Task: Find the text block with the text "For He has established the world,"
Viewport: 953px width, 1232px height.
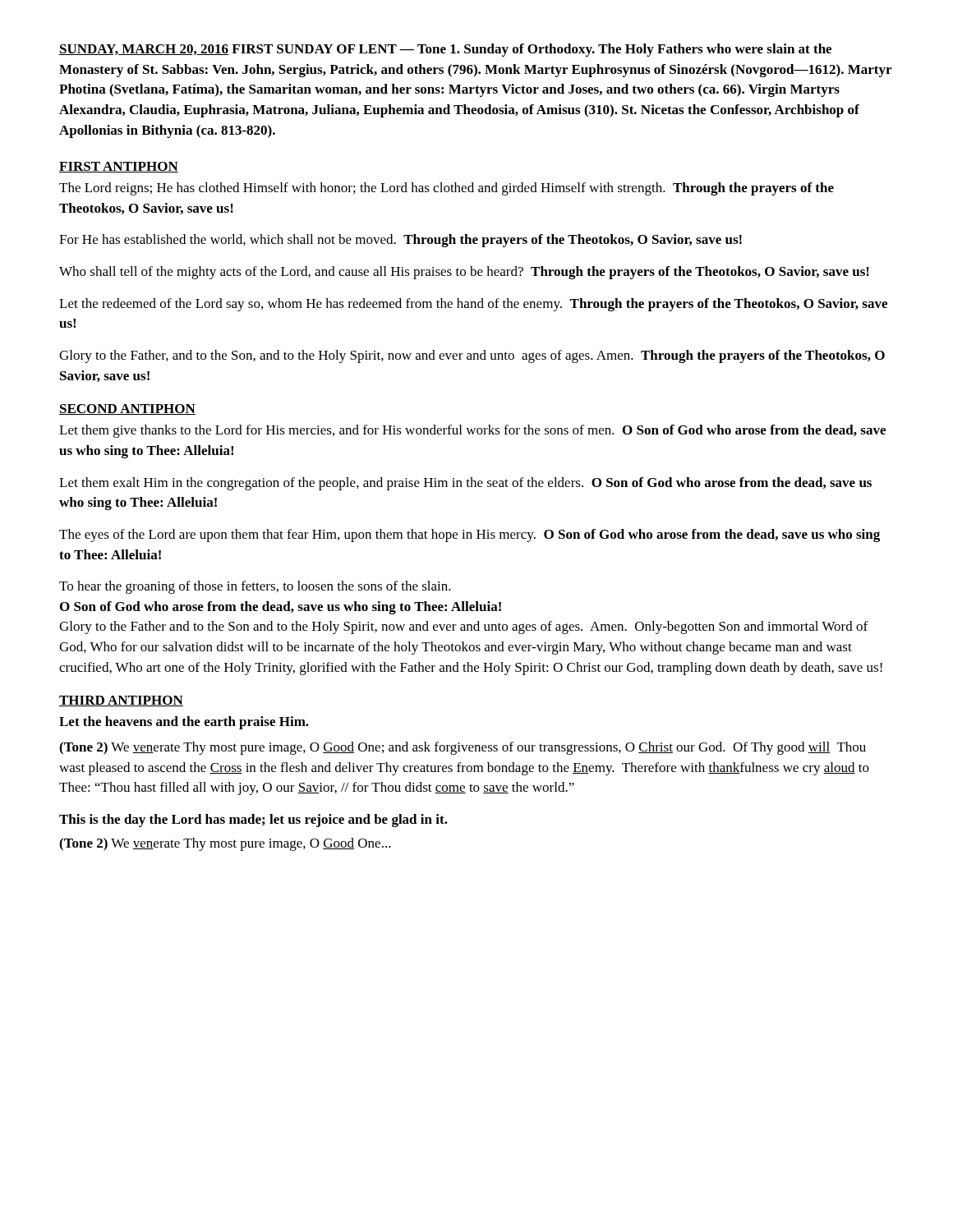Action: (x=401, y=240)
